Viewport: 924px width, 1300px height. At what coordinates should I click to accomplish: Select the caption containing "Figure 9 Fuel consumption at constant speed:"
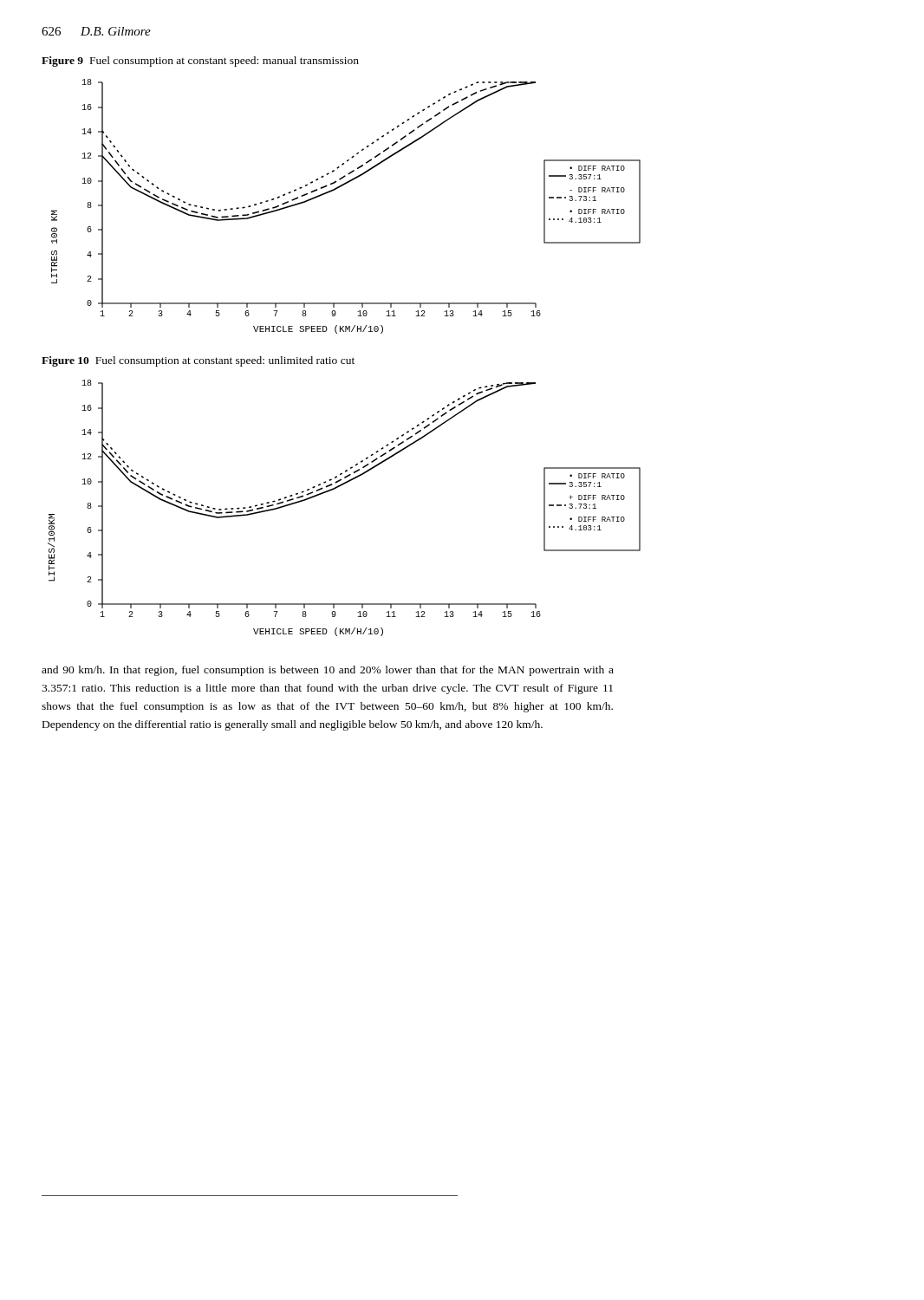pos(200,60)
